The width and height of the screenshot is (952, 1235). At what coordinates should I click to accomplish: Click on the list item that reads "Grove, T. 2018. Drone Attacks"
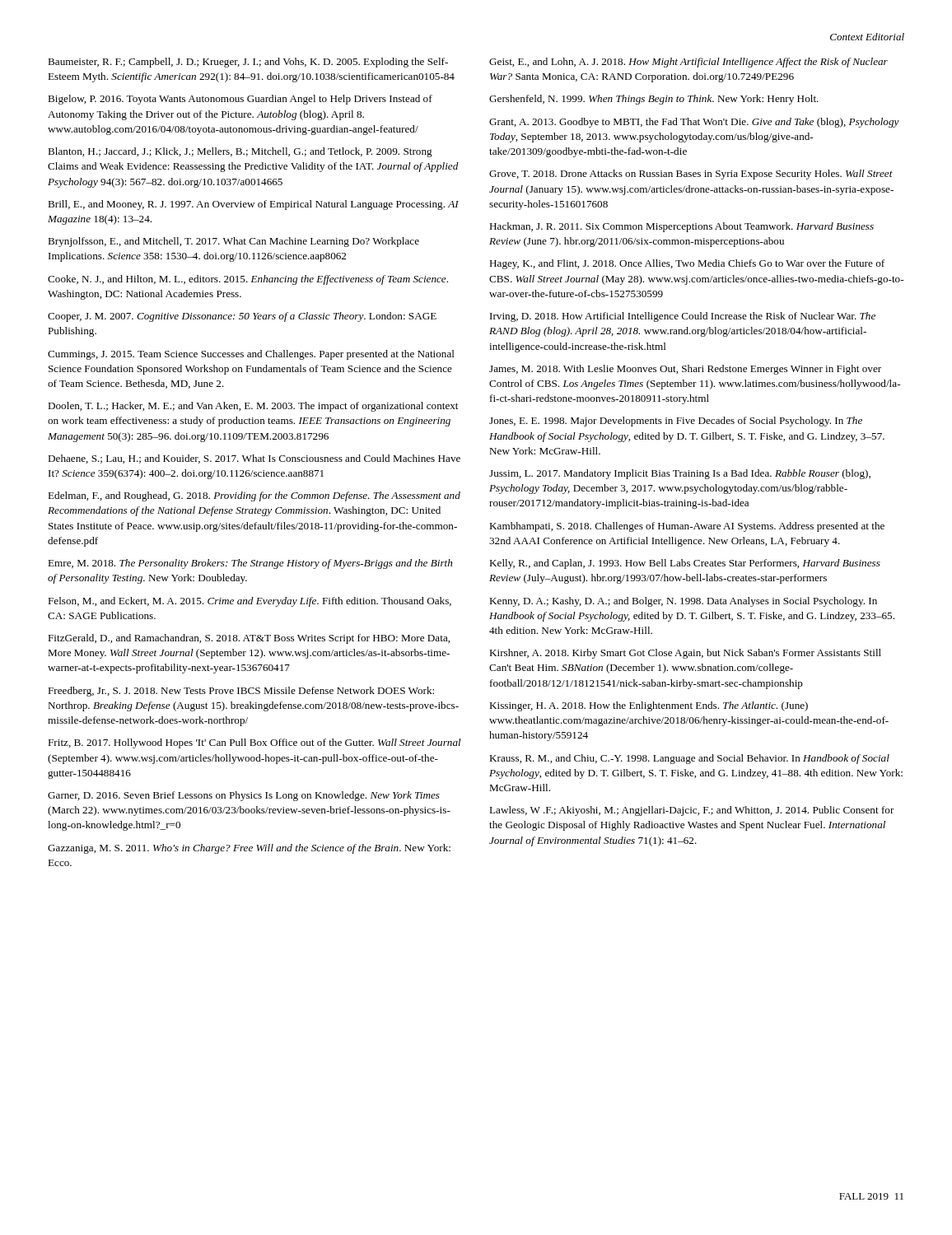691,189
